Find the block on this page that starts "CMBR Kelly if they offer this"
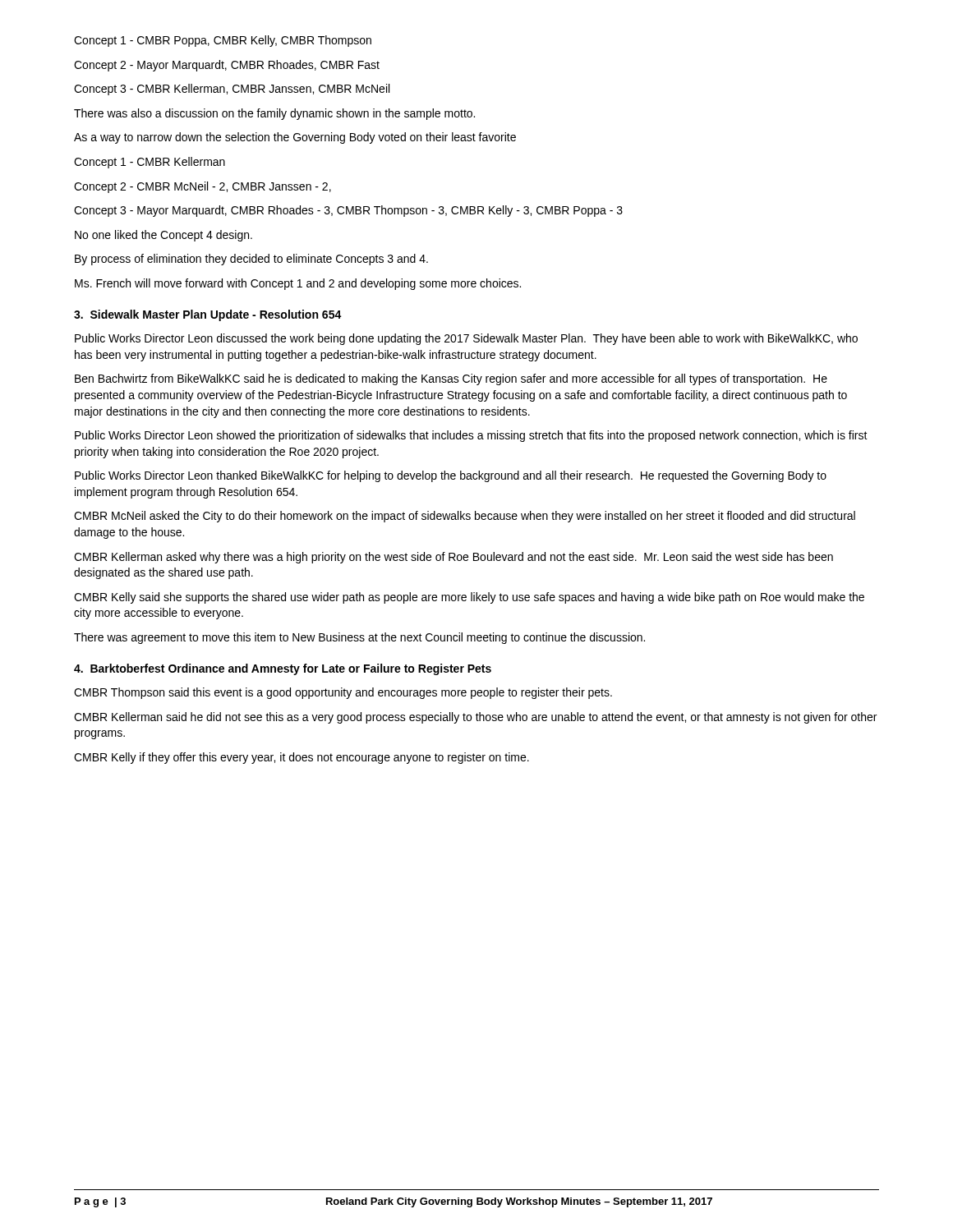 [x=302, y=757]
